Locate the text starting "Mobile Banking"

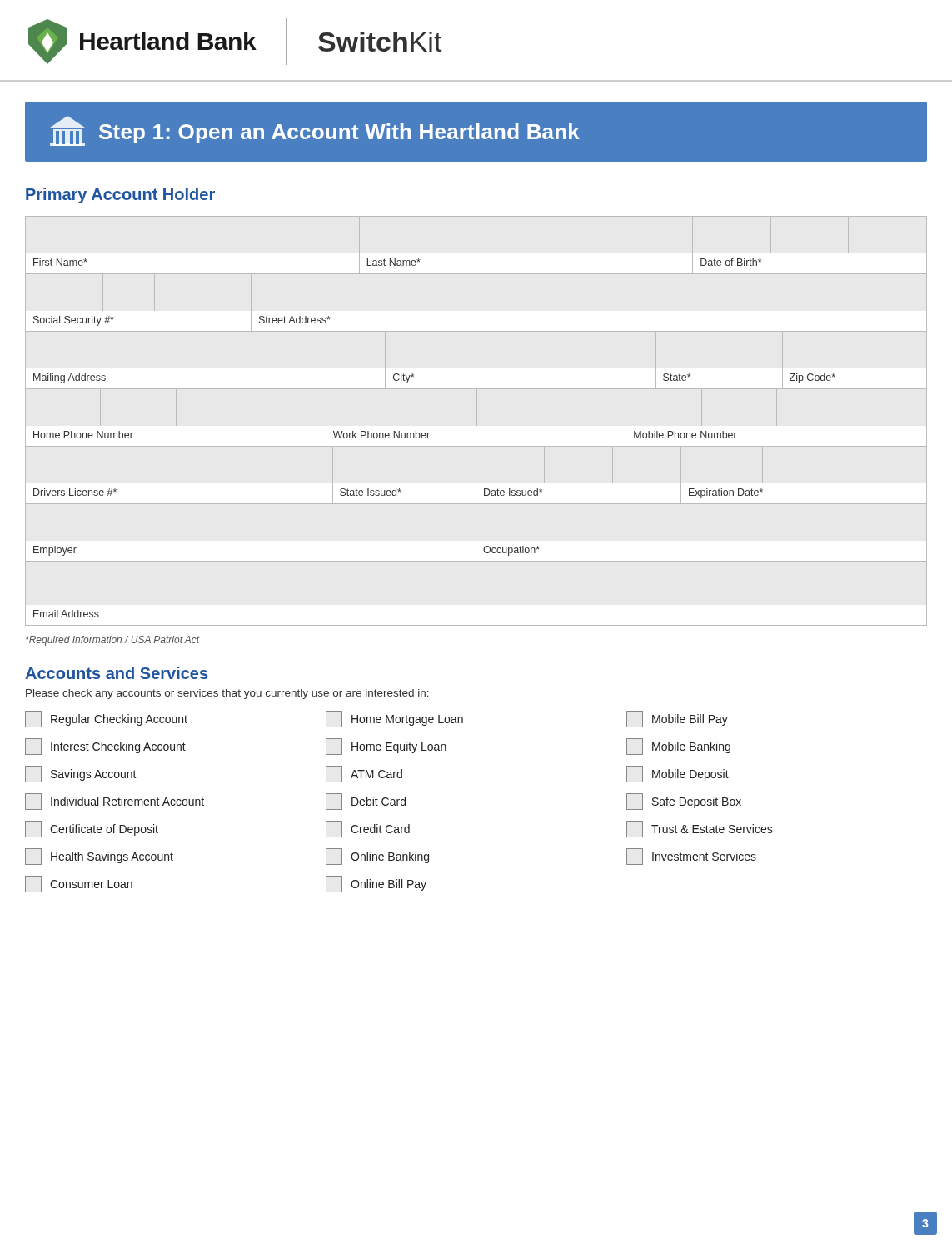tap(679, 747)
